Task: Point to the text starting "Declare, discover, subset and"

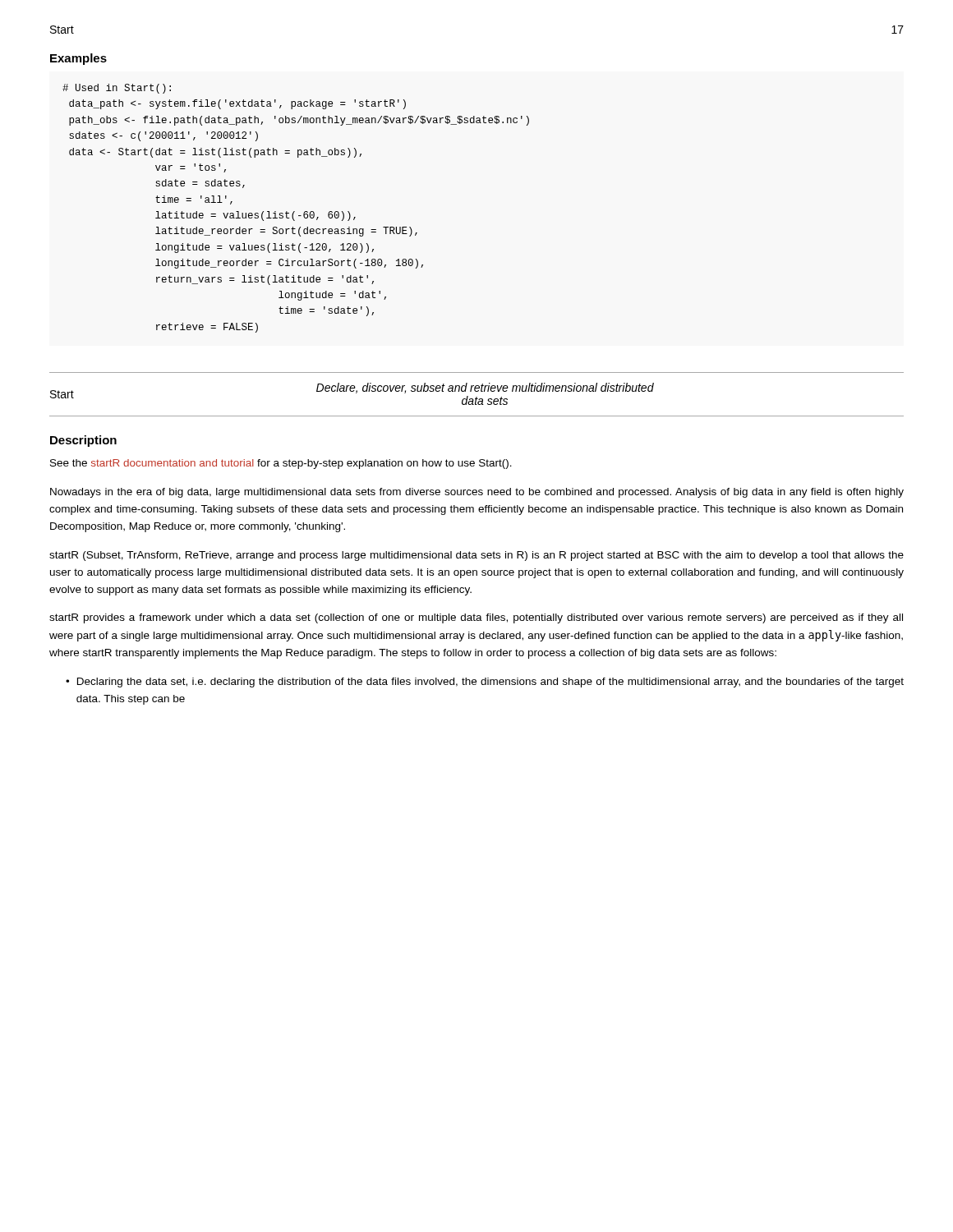Action: [x=485, y=394]
